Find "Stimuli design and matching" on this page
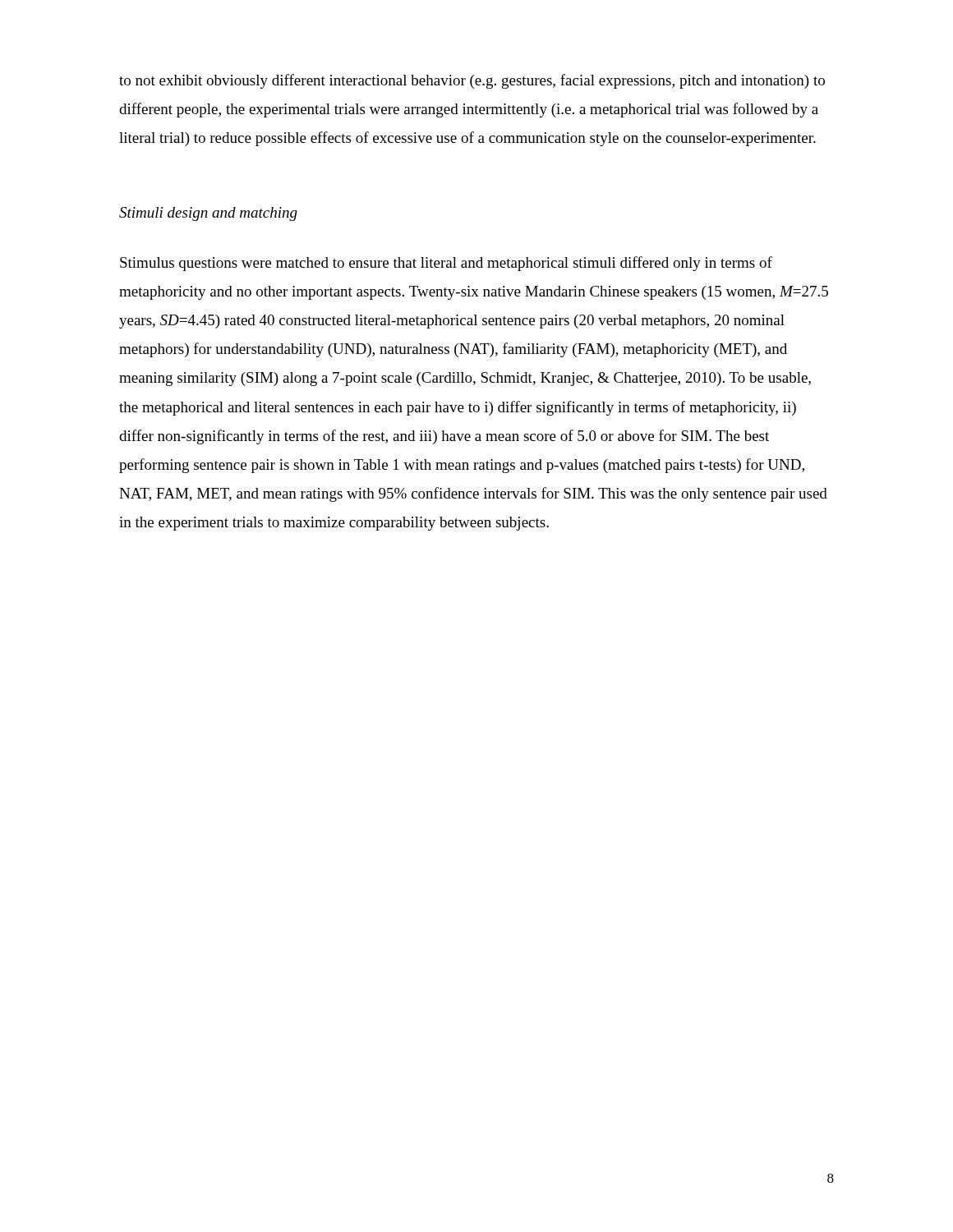This screenshot has height=1232, width=953. pos(208,213)
